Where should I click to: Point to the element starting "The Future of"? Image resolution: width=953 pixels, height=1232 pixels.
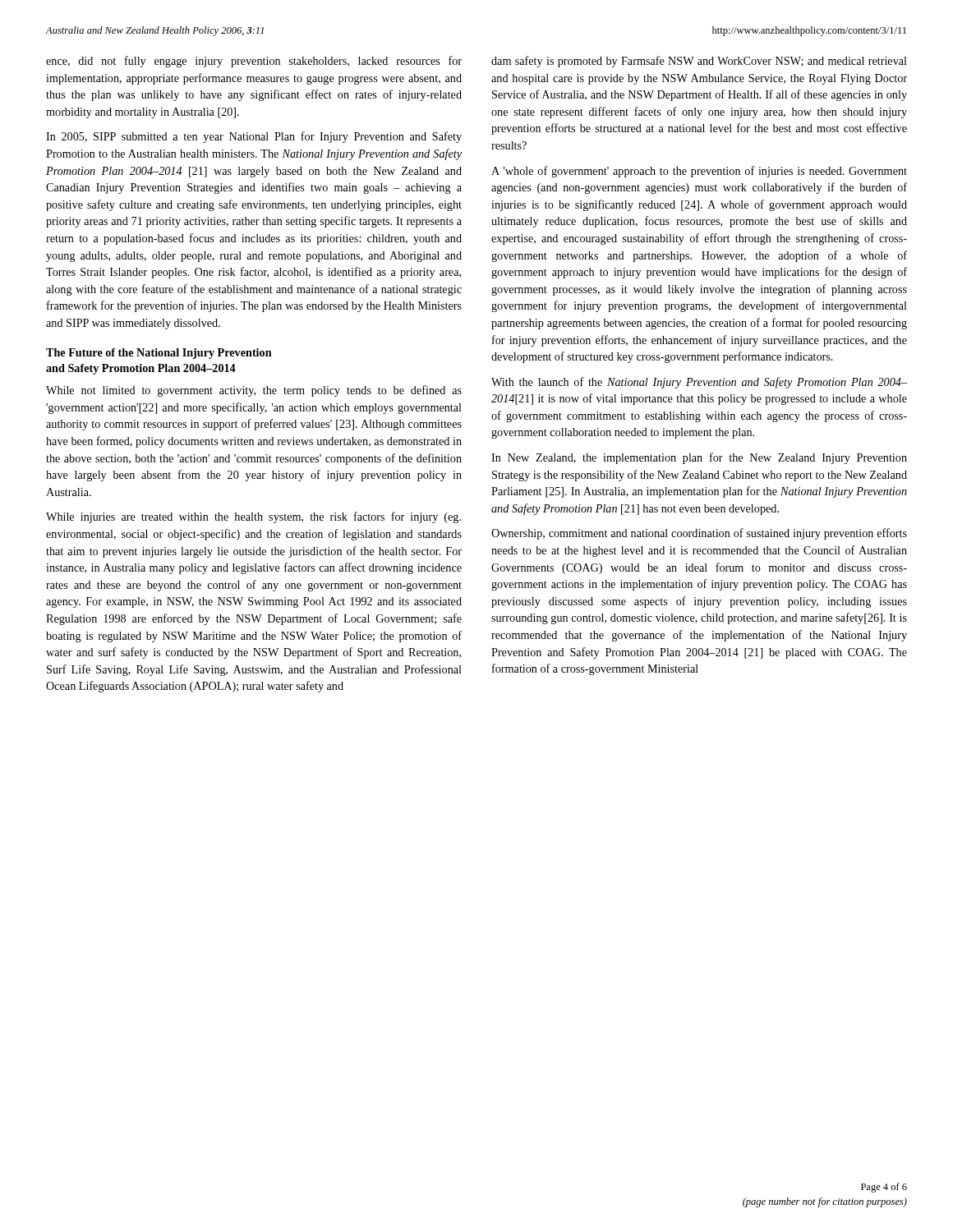[159, 360]
